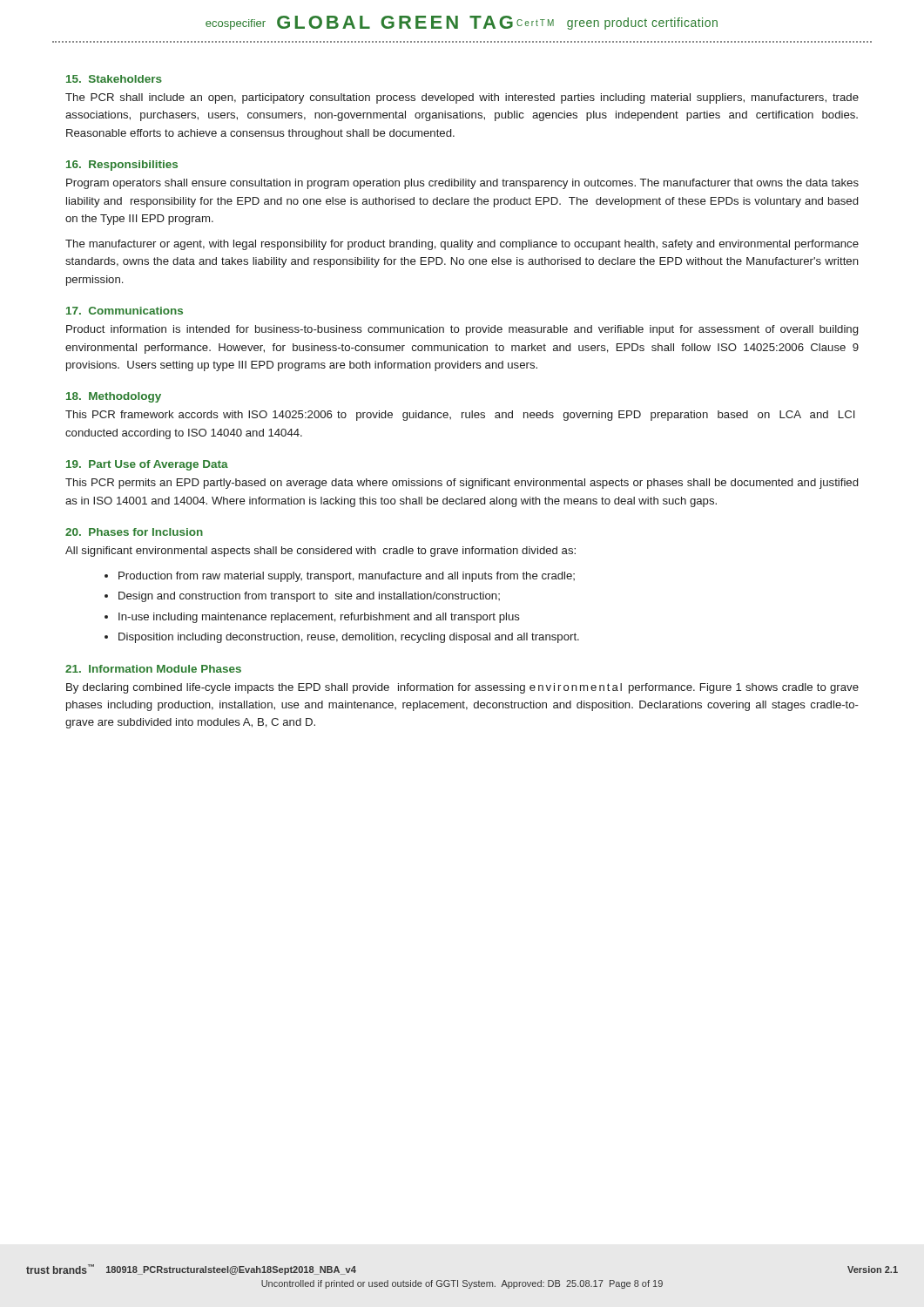Click on the section header with the text "21. Information Module"
This screenshot has width=924, height=1307.
(x=154, y=668)
